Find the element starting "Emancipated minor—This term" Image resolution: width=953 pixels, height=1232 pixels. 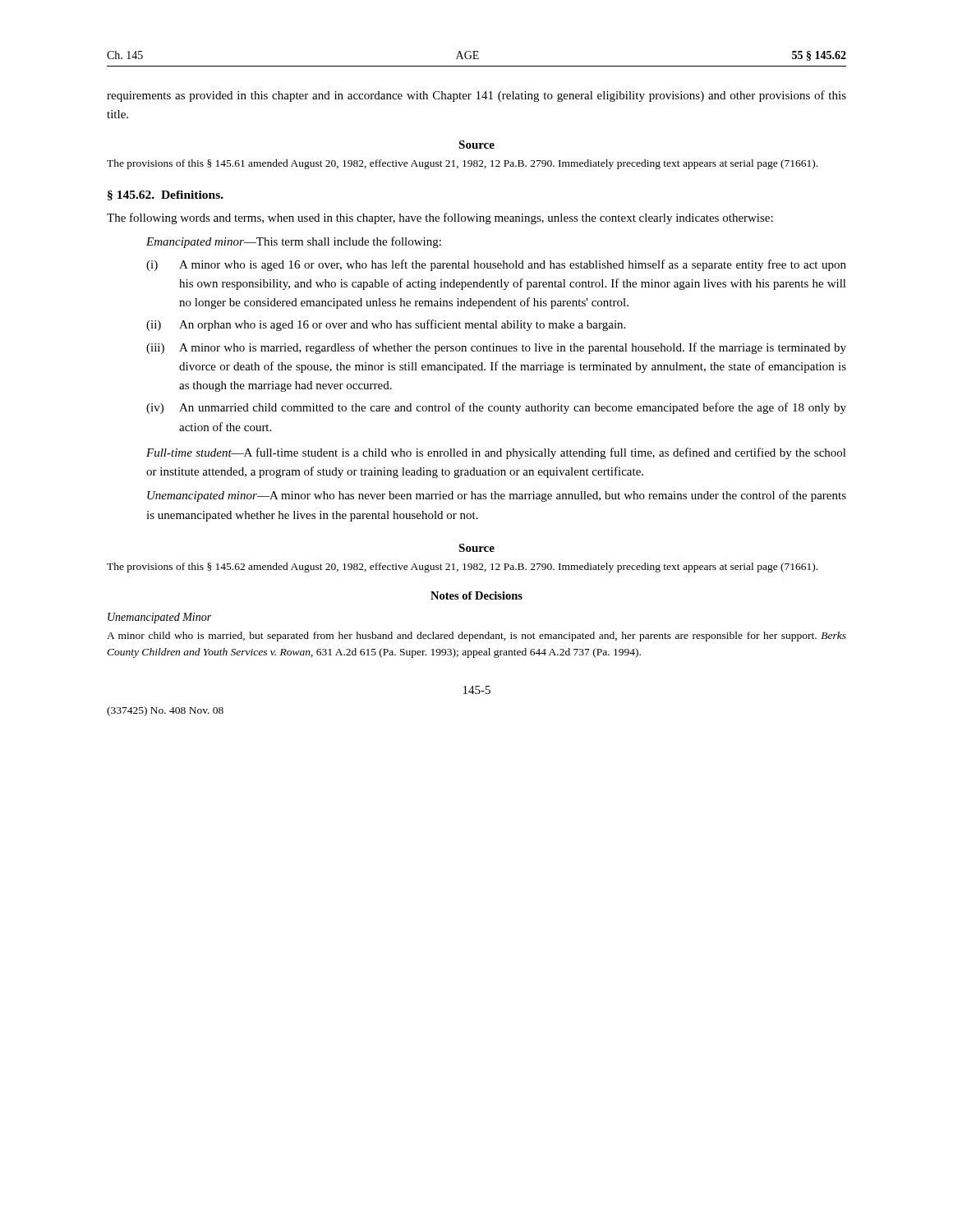pos(294,242)
